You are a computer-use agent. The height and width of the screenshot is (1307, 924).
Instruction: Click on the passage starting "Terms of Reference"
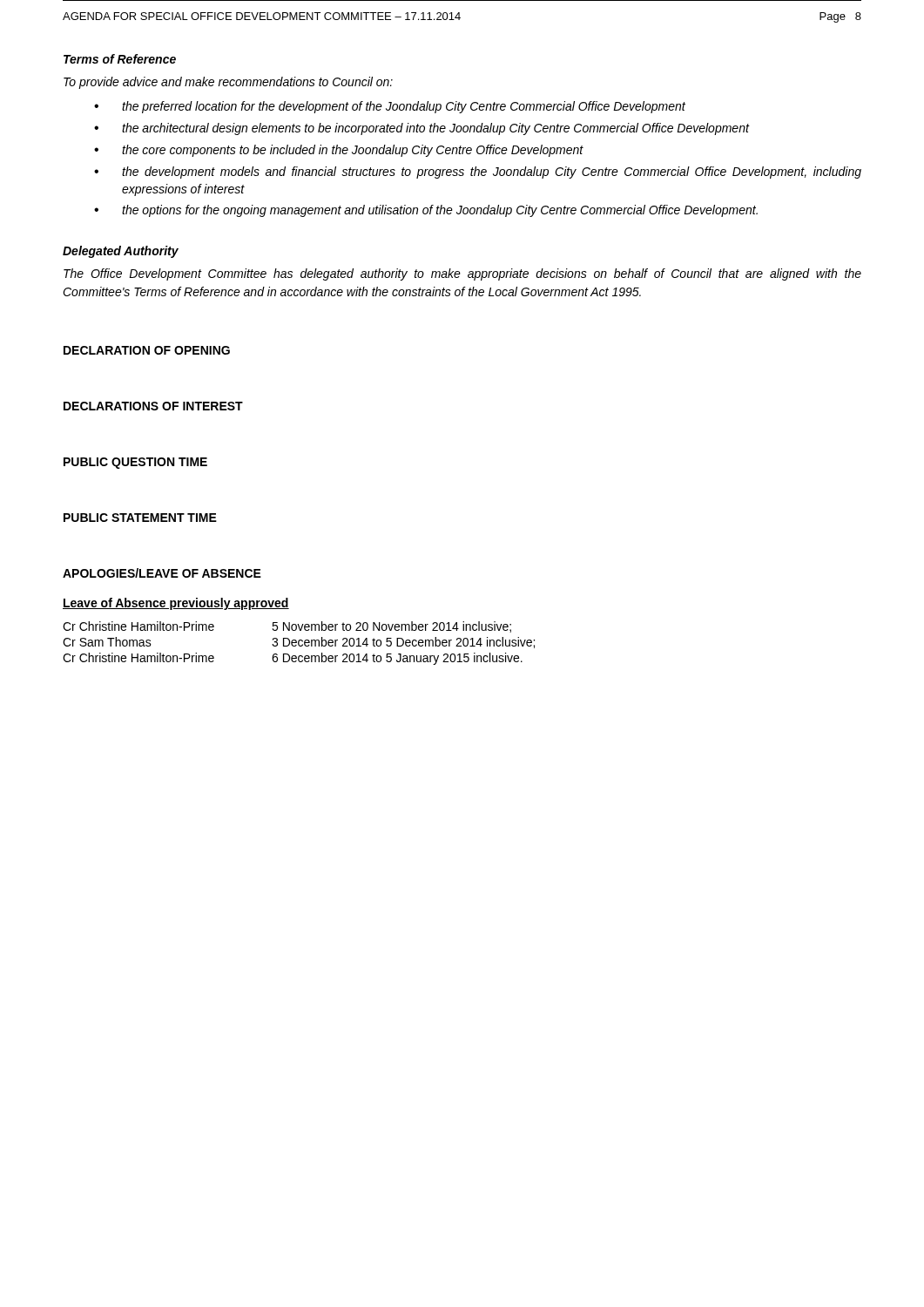(x=119, y=59)
